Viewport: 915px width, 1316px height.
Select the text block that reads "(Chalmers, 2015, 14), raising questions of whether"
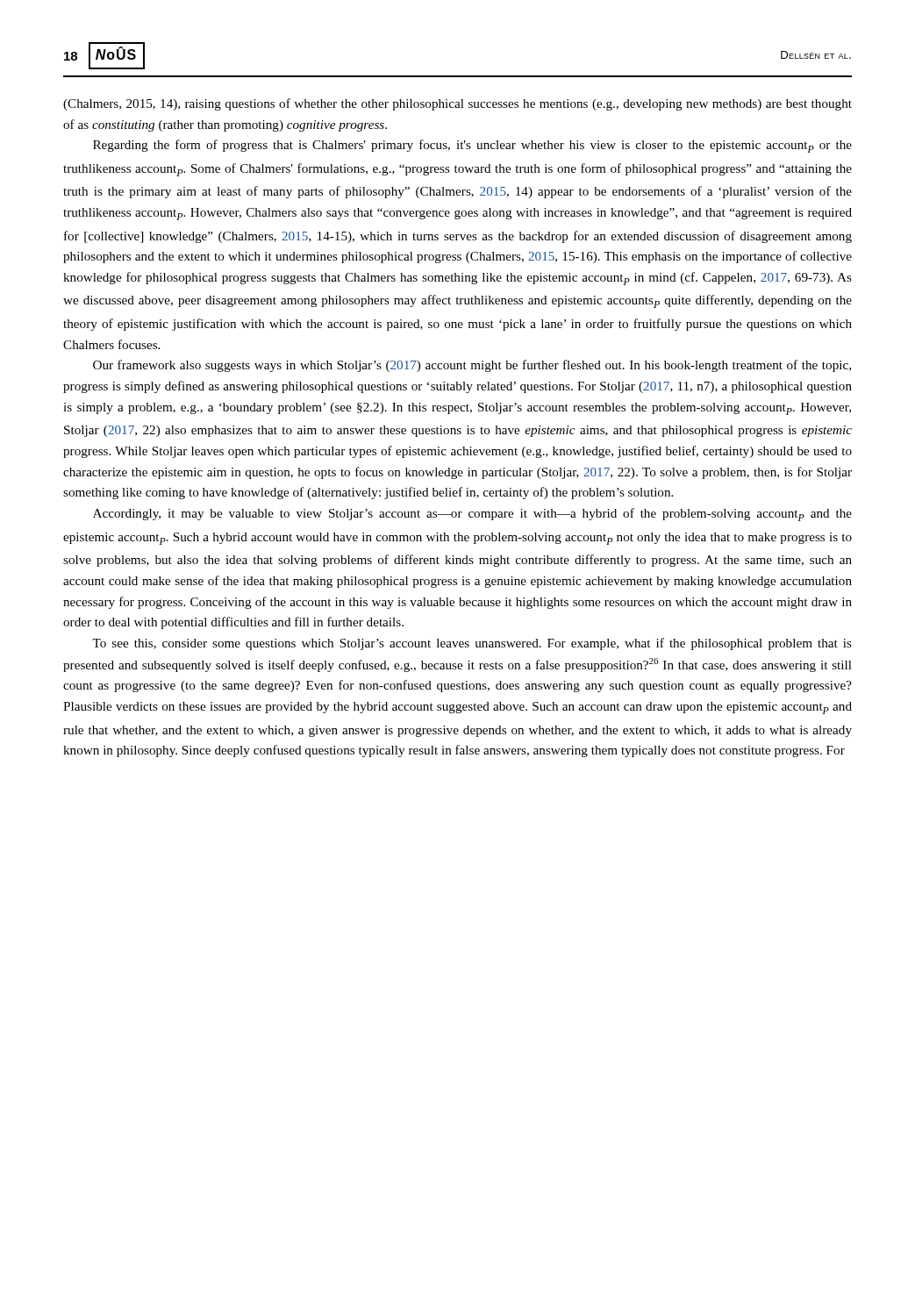[x=458, y=427]
